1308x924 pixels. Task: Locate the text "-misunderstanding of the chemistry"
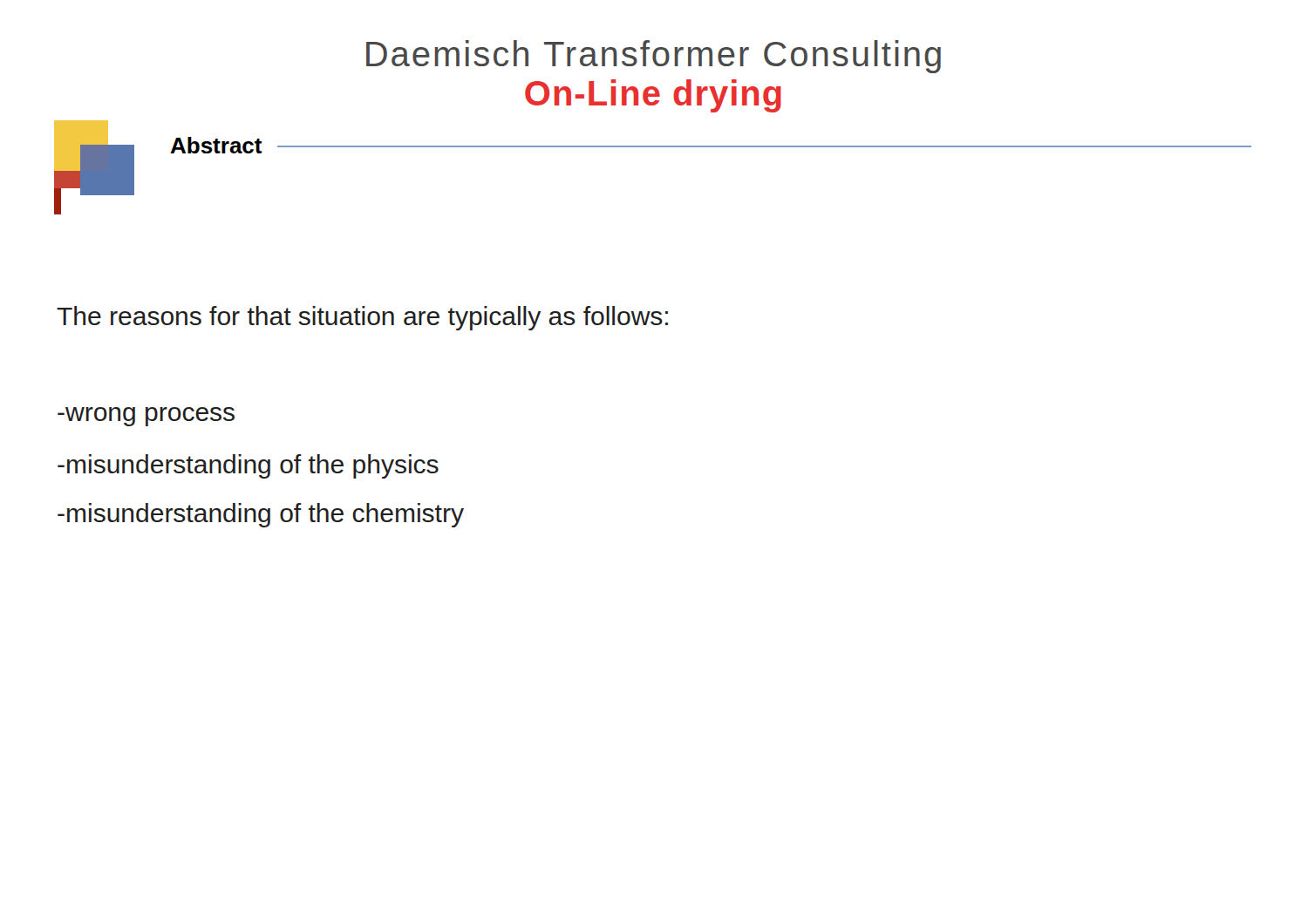[260, 513]
